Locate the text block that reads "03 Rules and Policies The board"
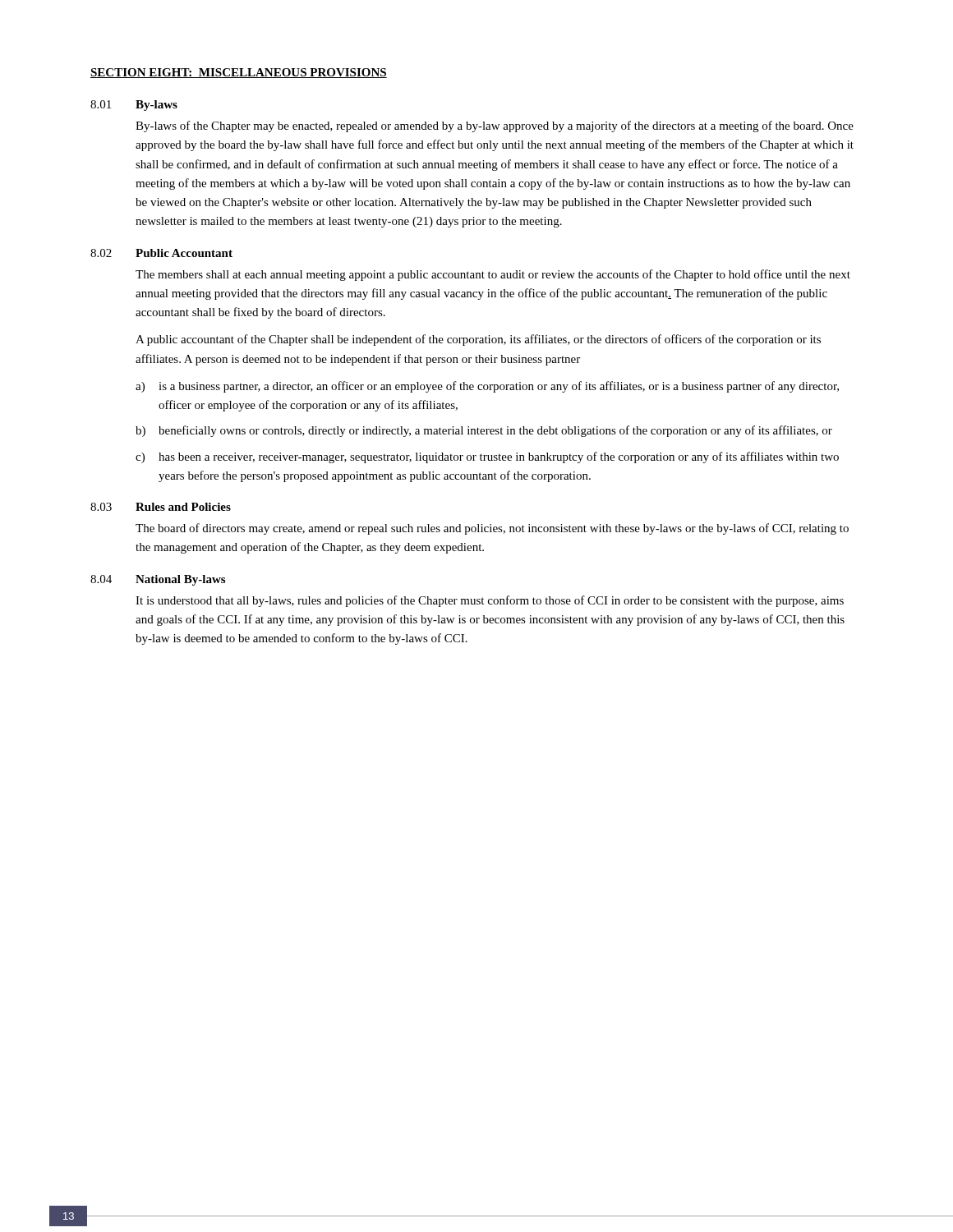 point(476,529)
